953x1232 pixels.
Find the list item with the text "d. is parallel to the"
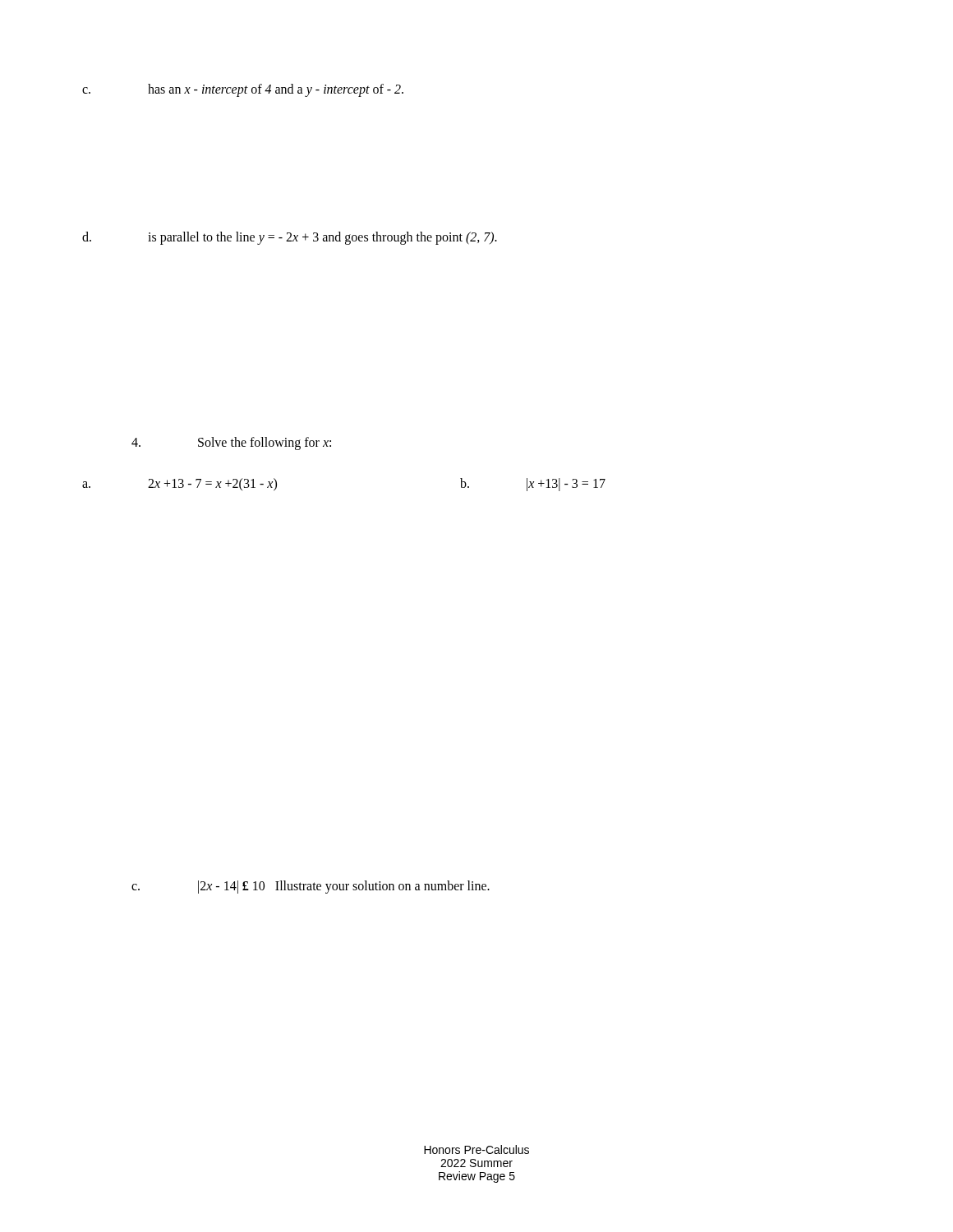pos(290,237)
